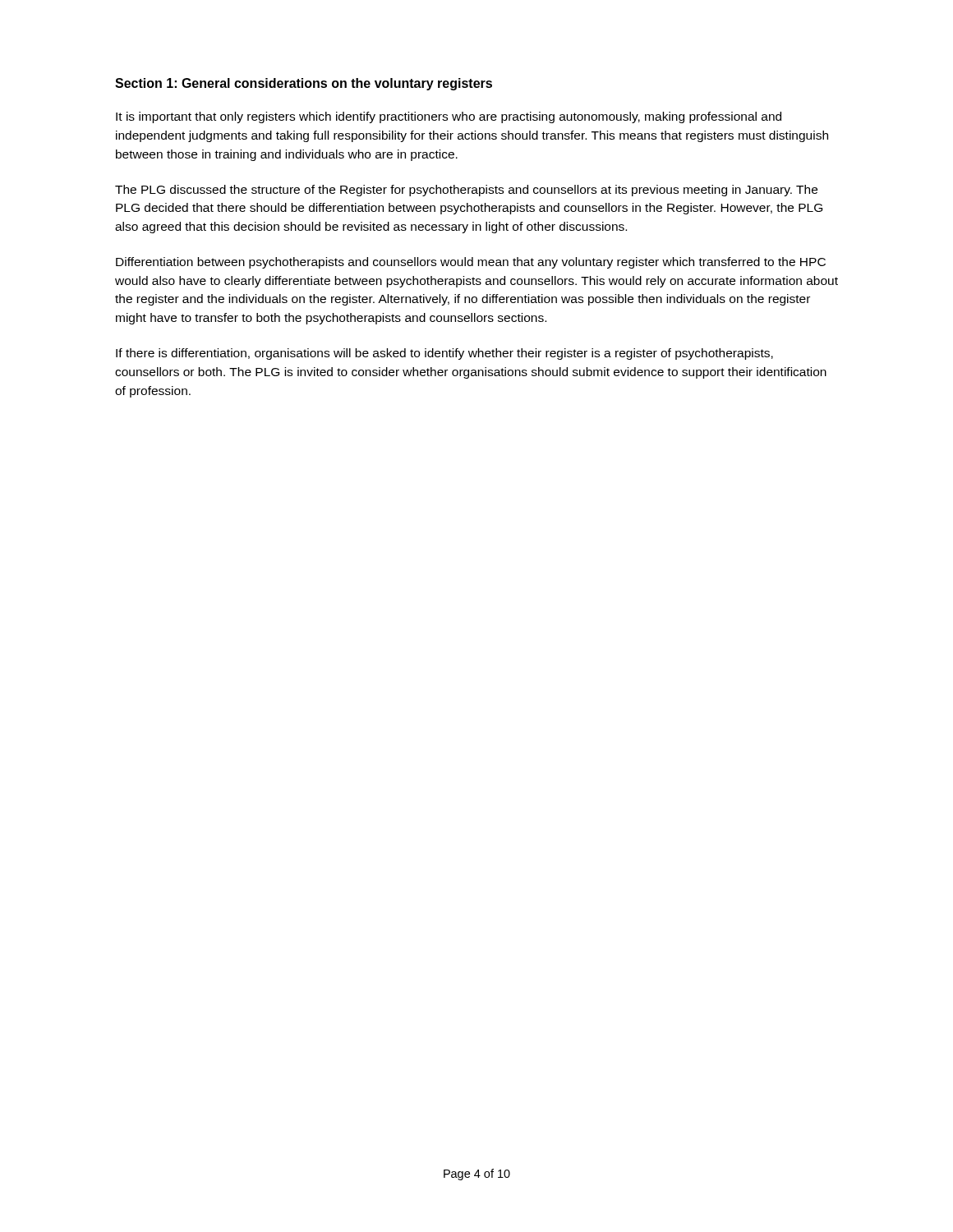Click on the element starting "If there is differentiation, organisations will be asked"
Screen dimensions: 1232x953
pos(471,372)
